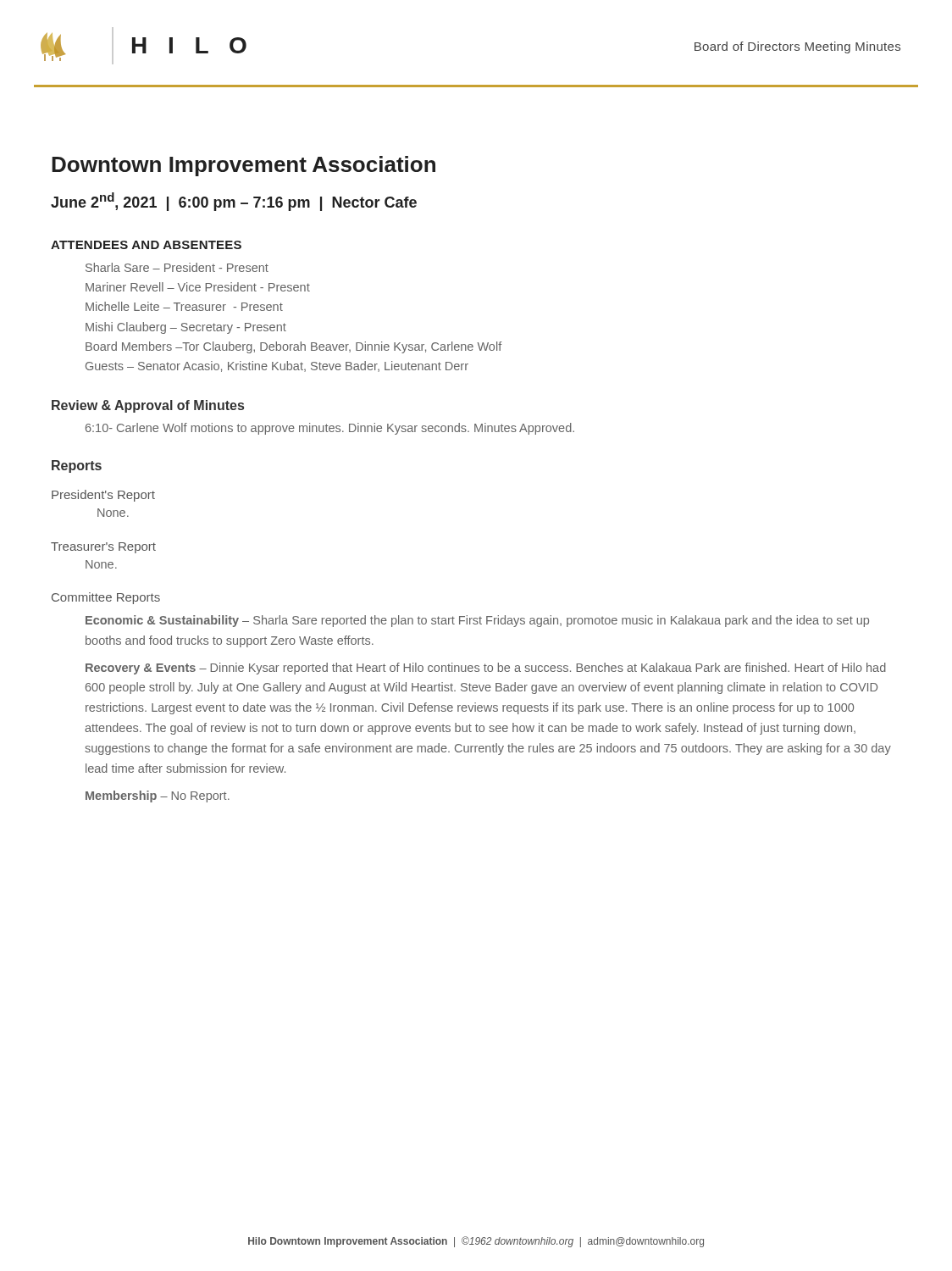The width and height of the screenshot is (952, 1271).
Task: Find the list item that reads "Mishi Clauberg – Secretary -"
Action: point(185,327)
